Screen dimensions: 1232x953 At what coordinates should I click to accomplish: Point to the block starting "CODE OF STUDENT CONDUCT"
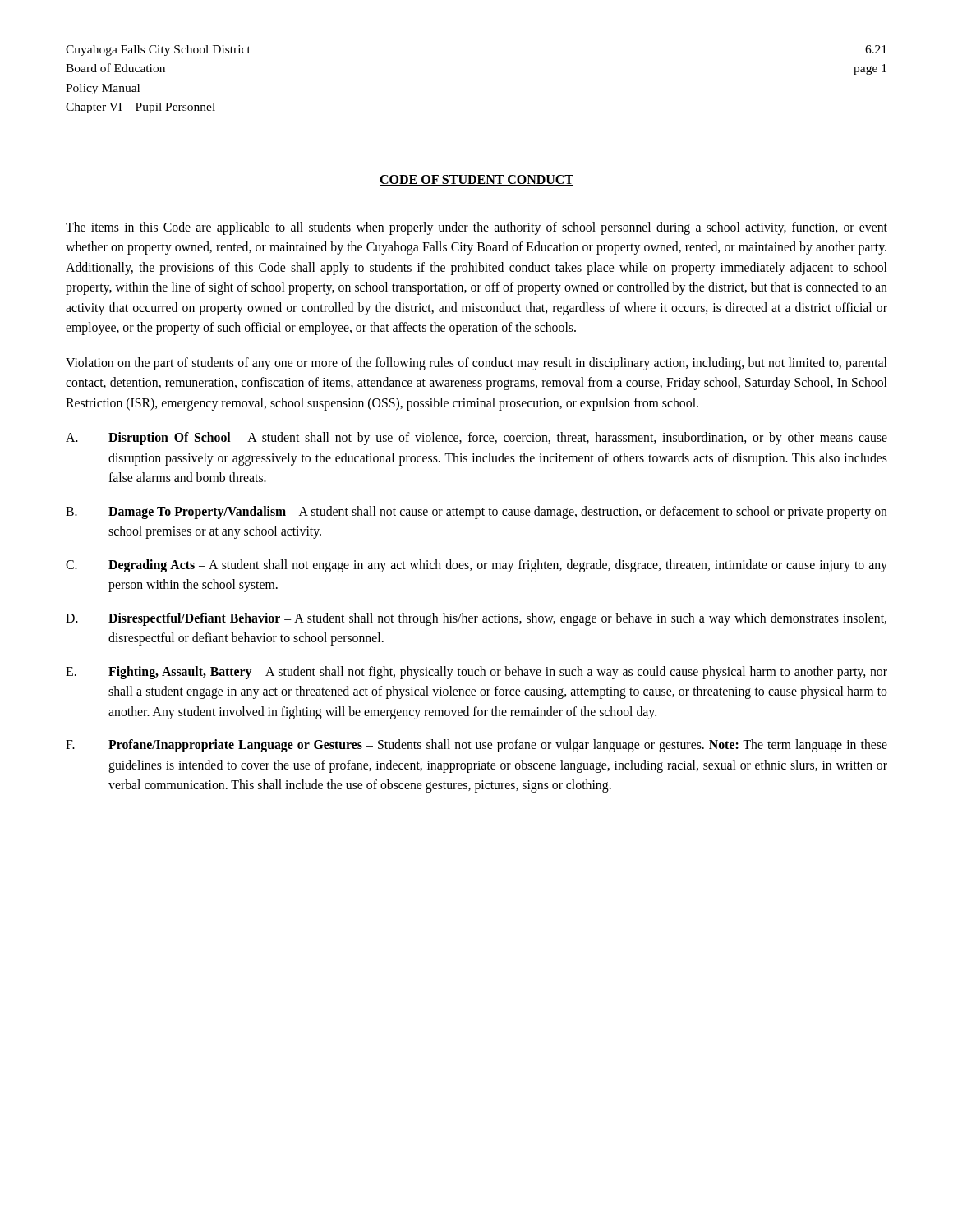pyautogui.click(x=476, y=180)
